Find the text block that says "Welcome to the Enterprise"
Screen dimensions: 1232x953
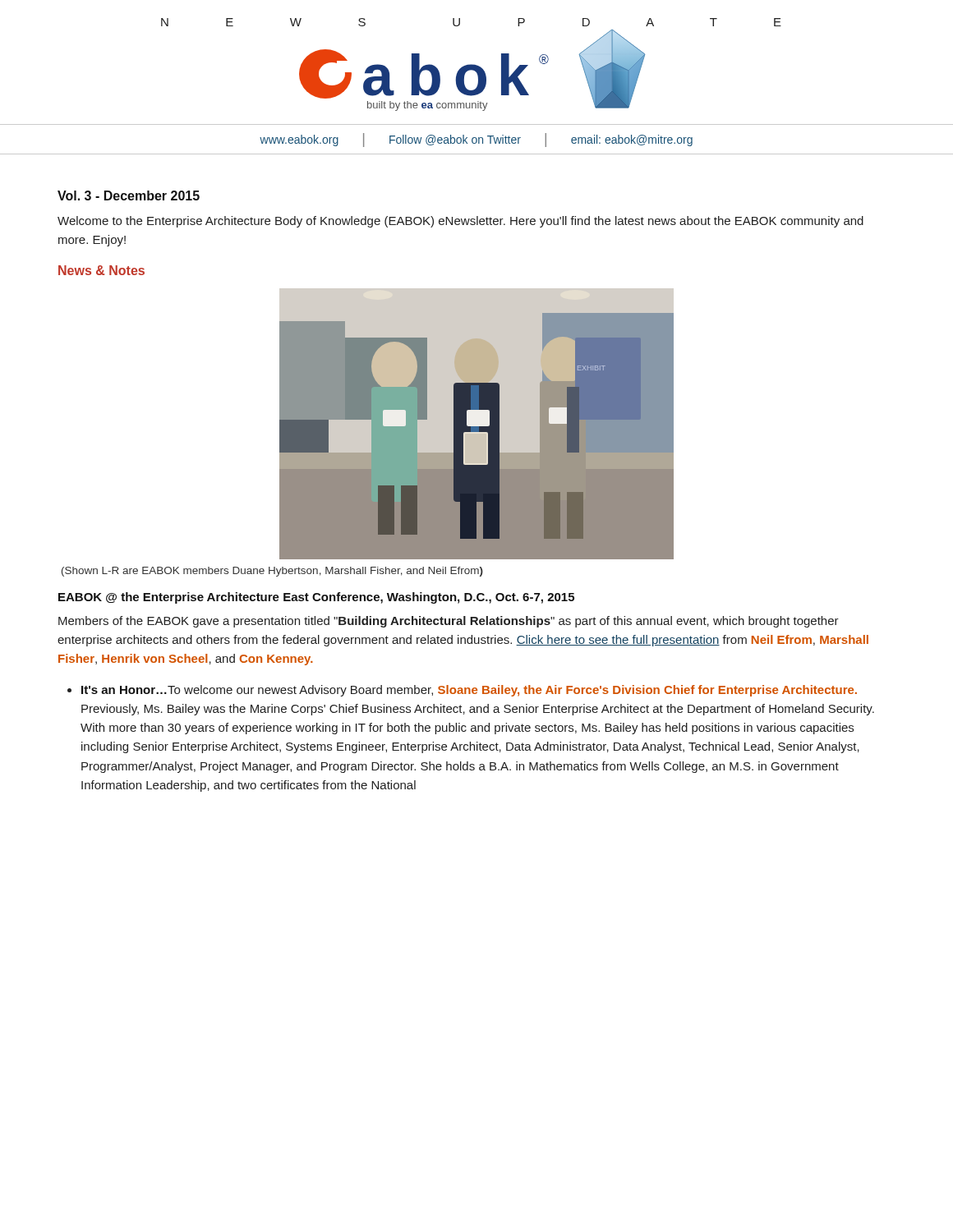pos(461,230)
